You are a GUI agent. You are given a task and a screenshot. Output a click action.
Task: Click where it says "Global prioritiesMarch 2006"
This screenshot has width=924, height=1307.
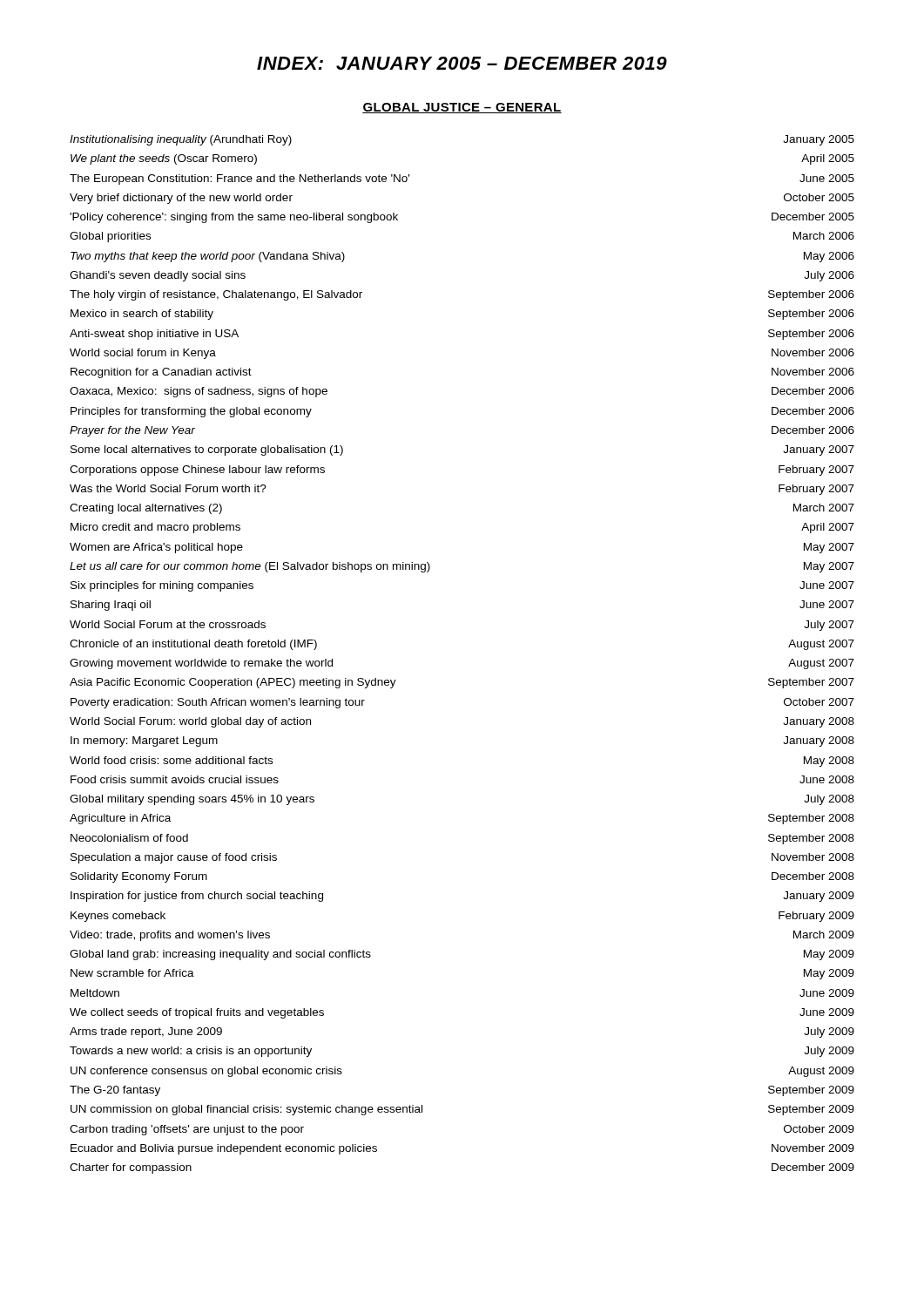pos(109,238)
